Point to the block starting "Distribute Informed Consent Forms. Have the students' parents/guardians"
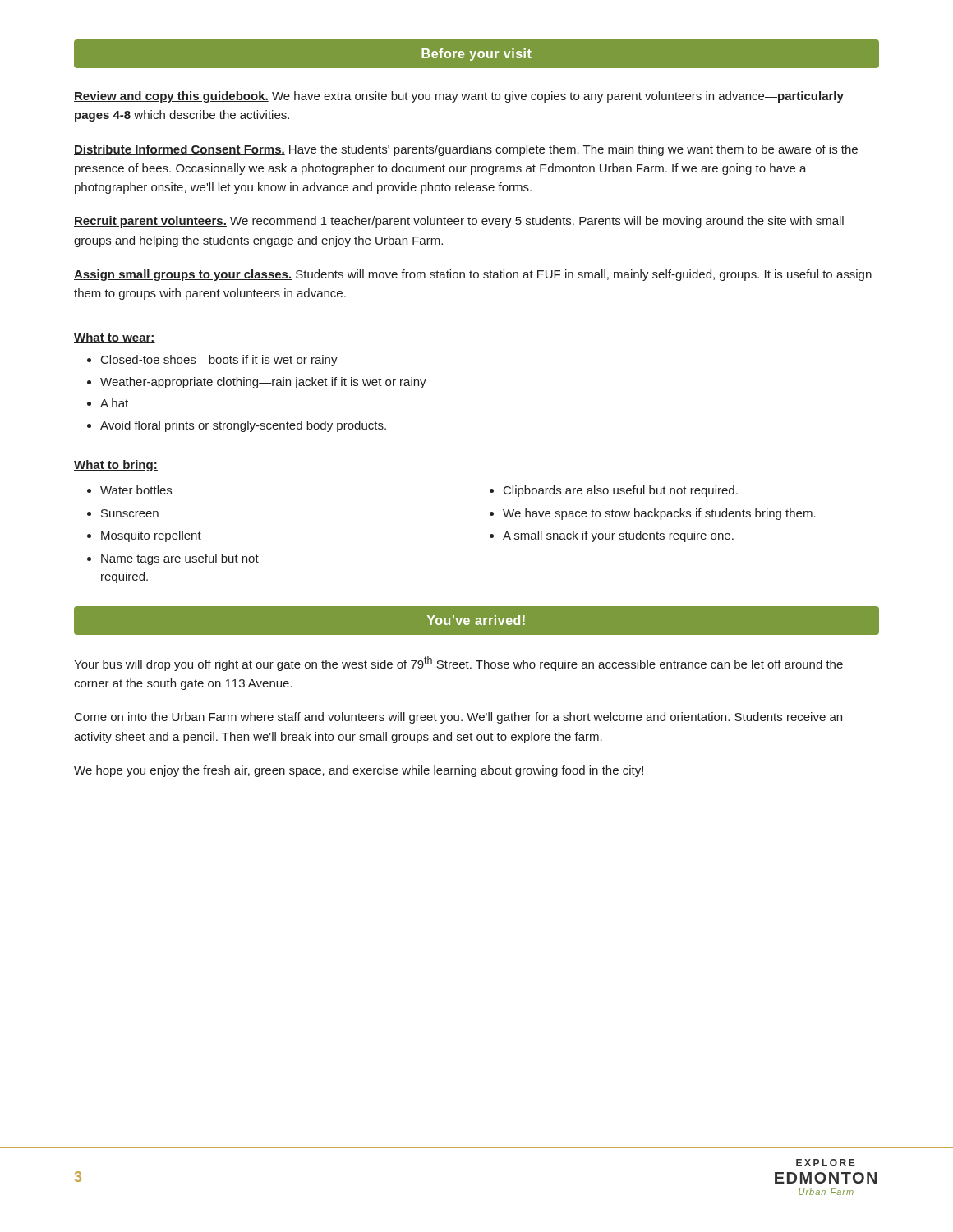953x1232 pixels. 466,168
